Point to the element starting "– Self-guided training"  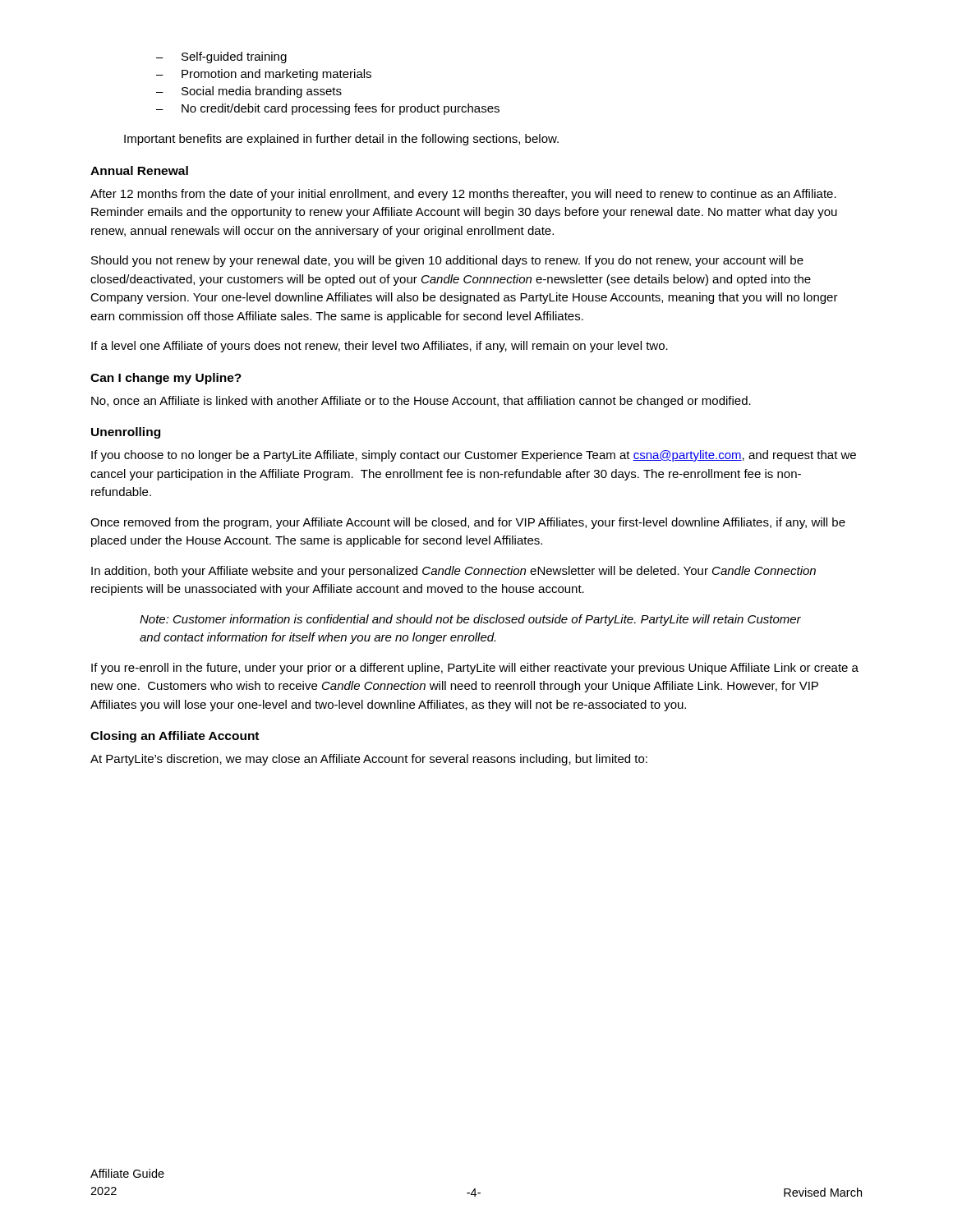[222, 56]
